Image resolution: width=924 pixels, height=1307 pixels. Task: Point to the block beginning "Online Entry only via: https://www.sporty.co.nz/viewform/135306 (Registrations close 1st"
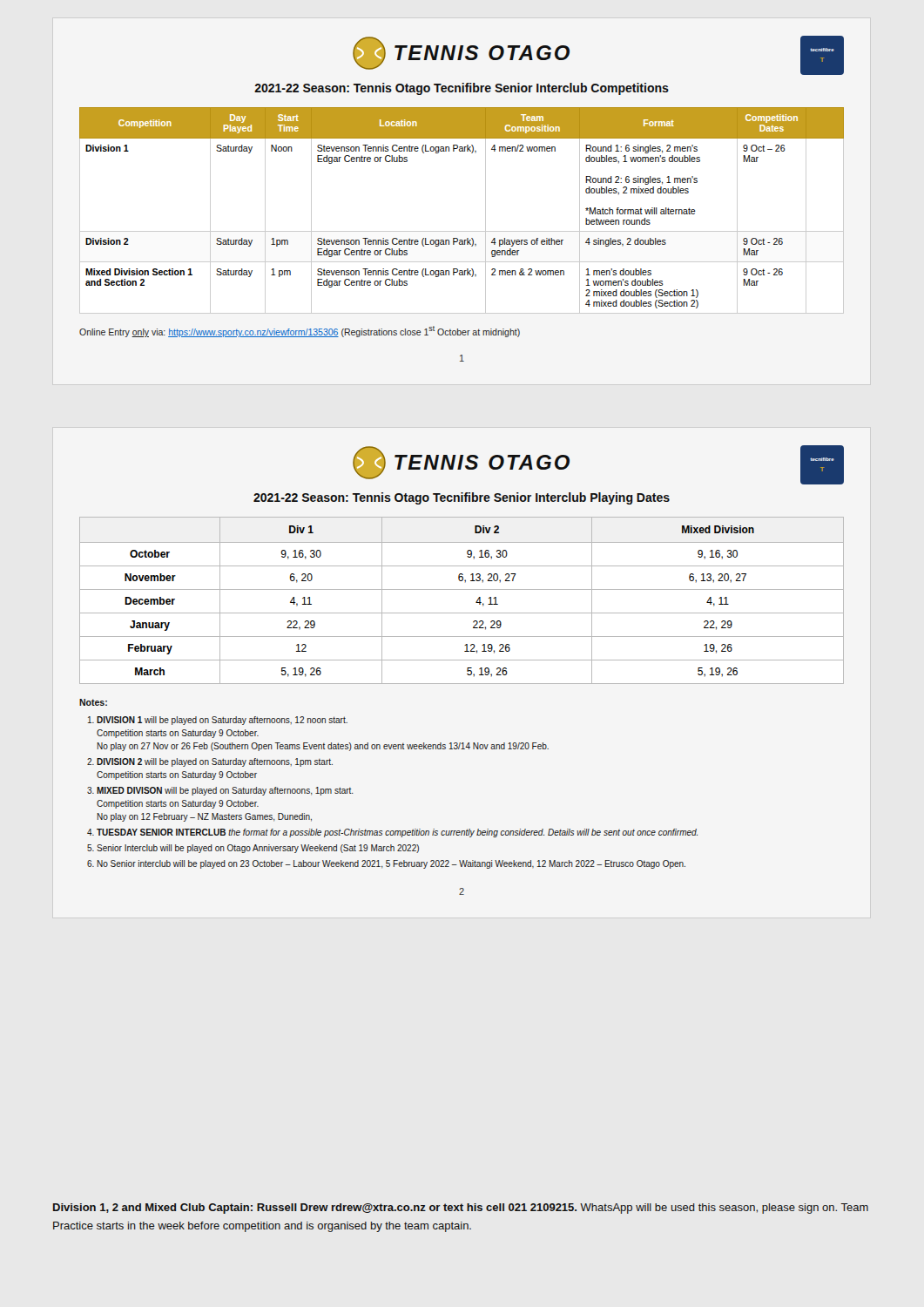300,330
